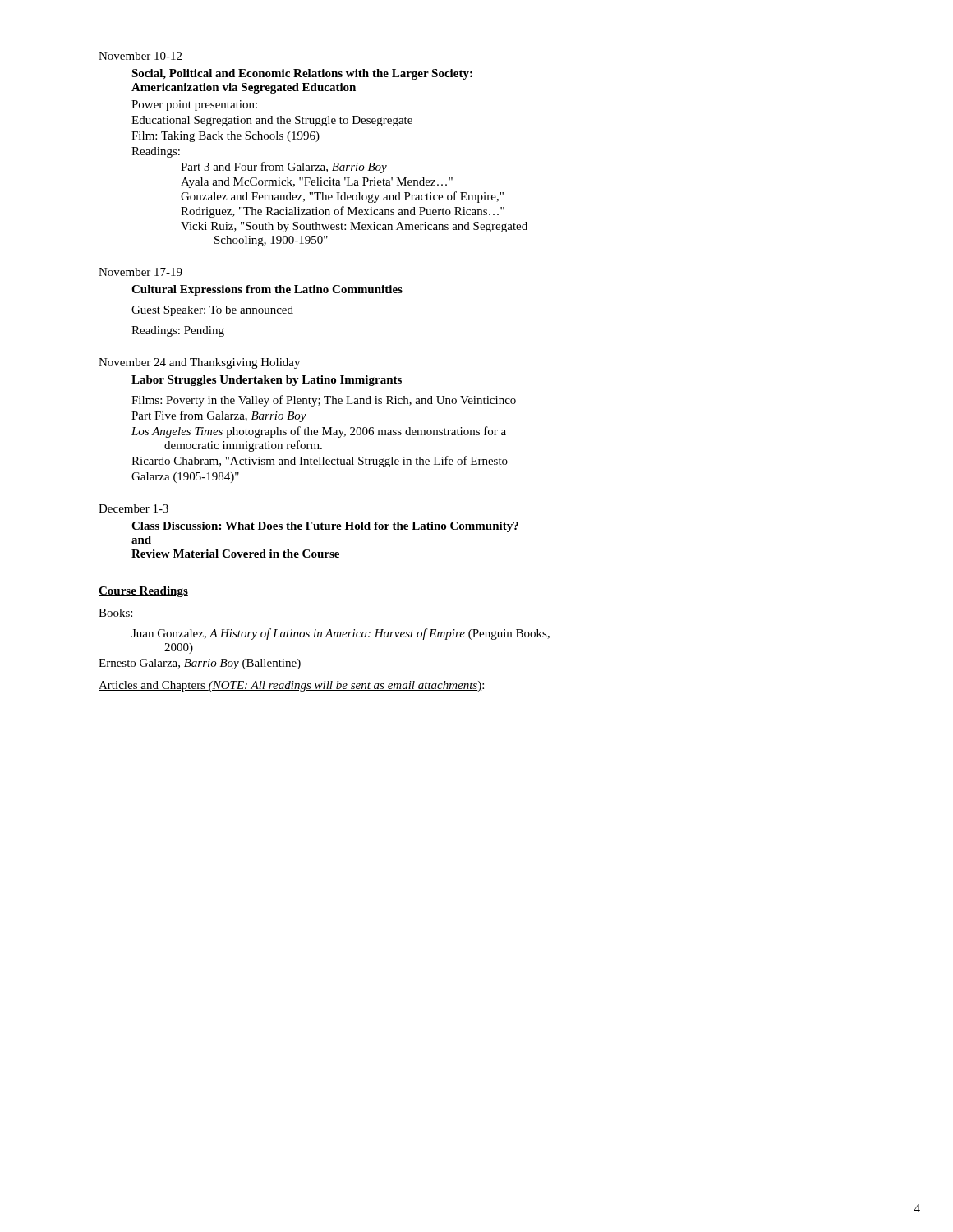Find the section header that reads "Cultural Expressions from"
Screen dimensions: 1232x953
[x=267, y=289]
